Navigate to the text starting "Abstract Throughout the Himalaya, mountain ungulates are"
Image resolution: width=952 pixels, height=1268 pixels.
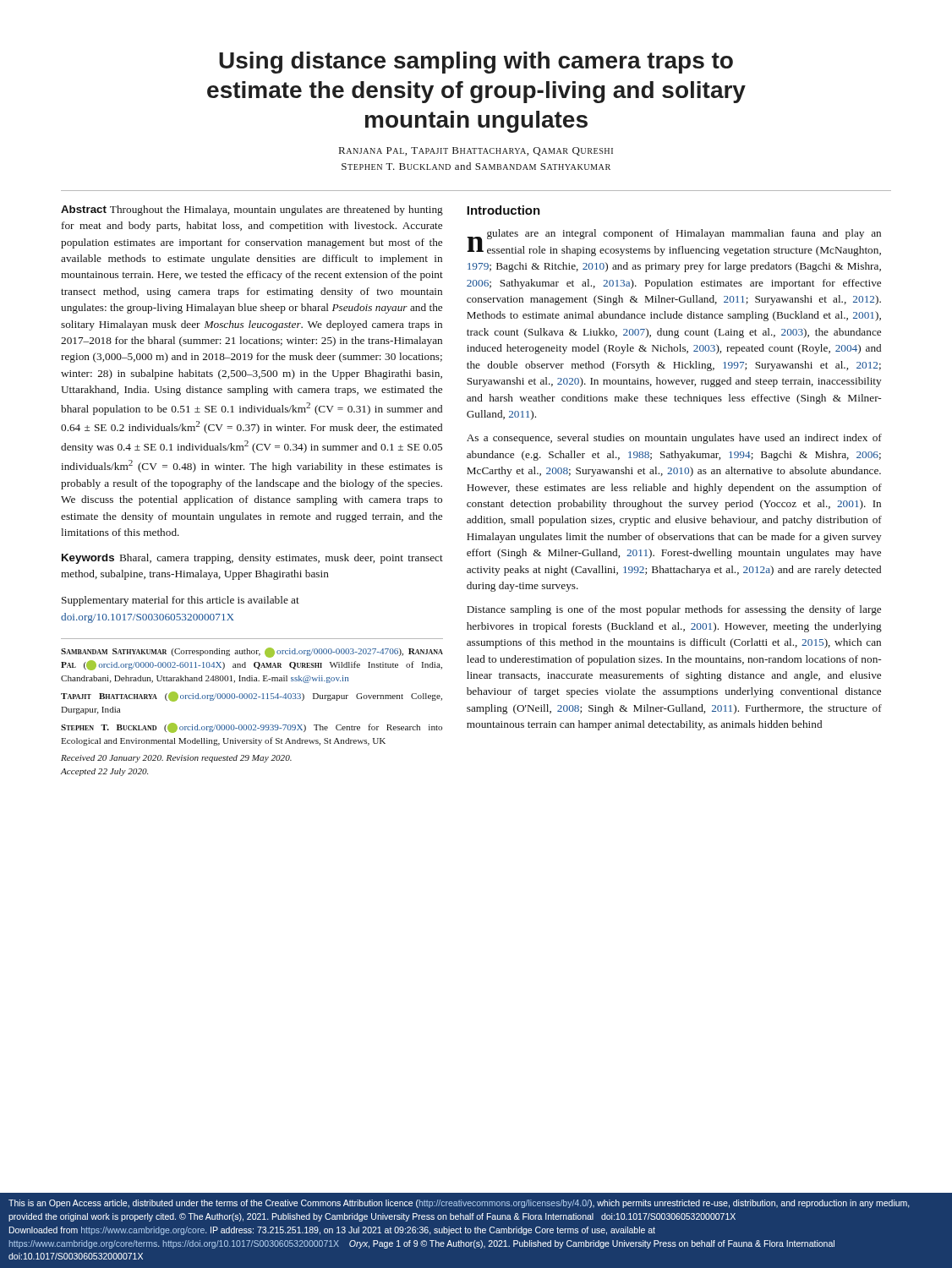(x=252, y=371)
